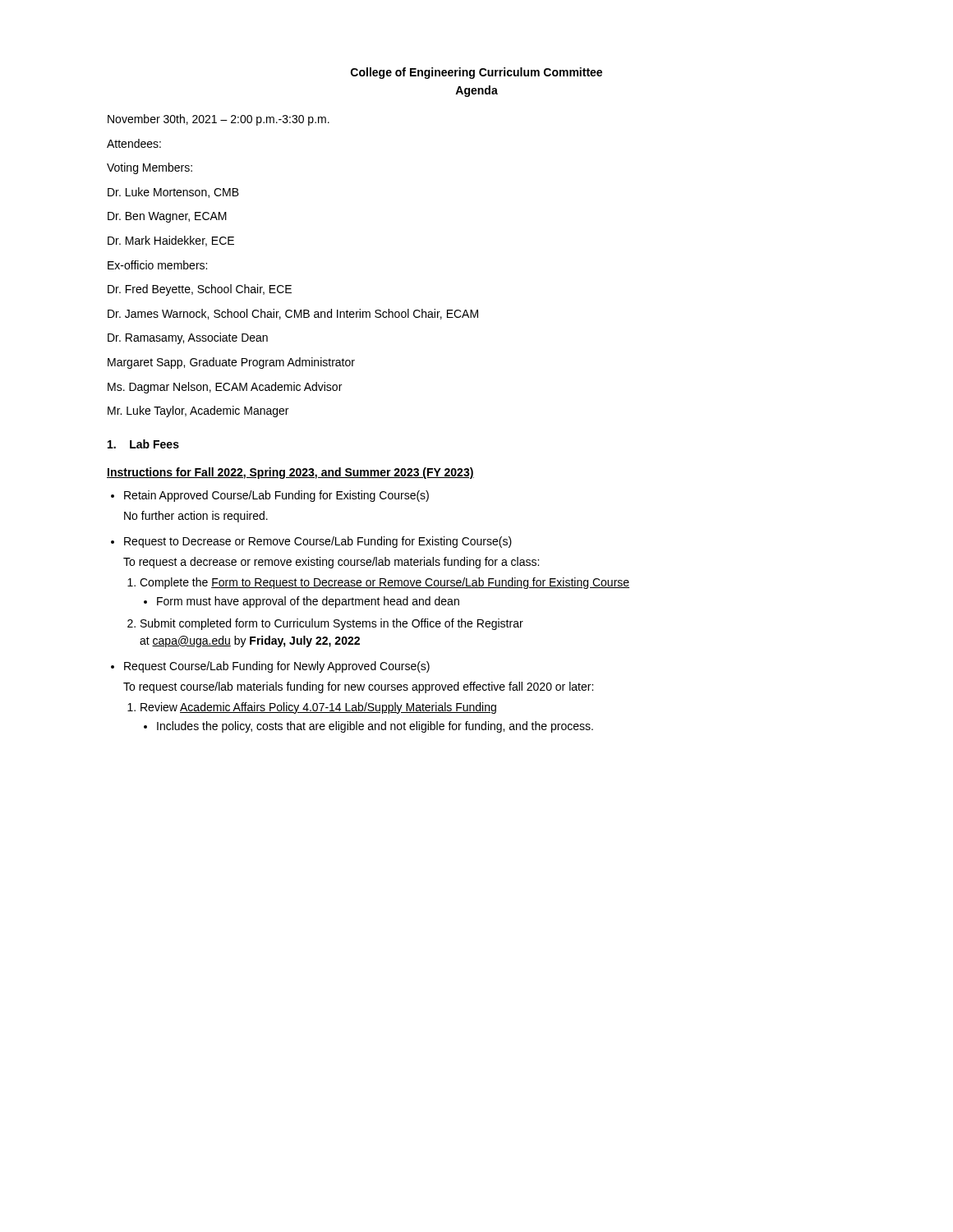Screen dimensions: 1232x953
Task: Click where it says "Voting Members:"
Action: click(150, 168)
